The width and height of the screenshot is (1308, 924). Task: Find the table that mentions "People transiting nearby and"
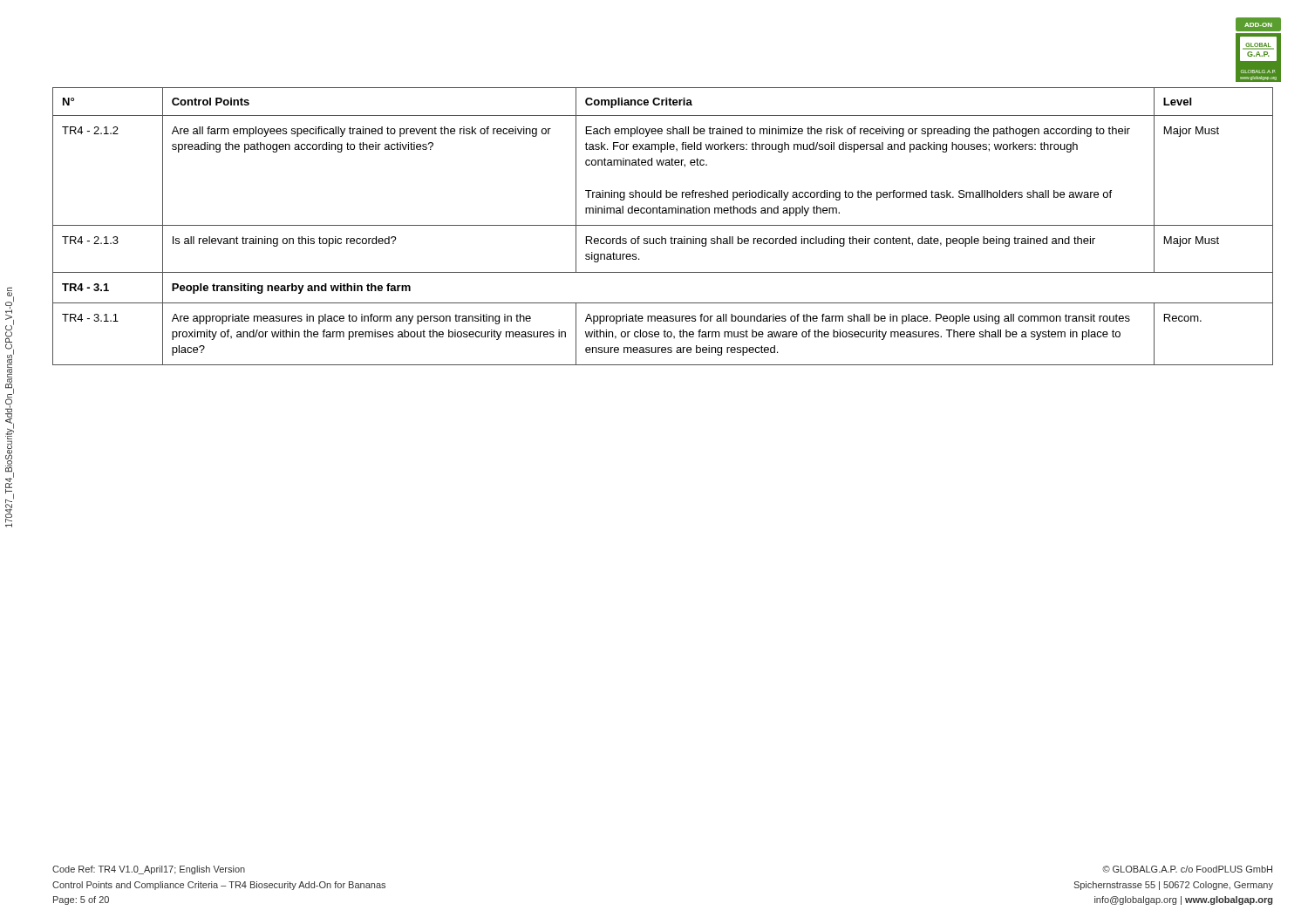(663, 462)
